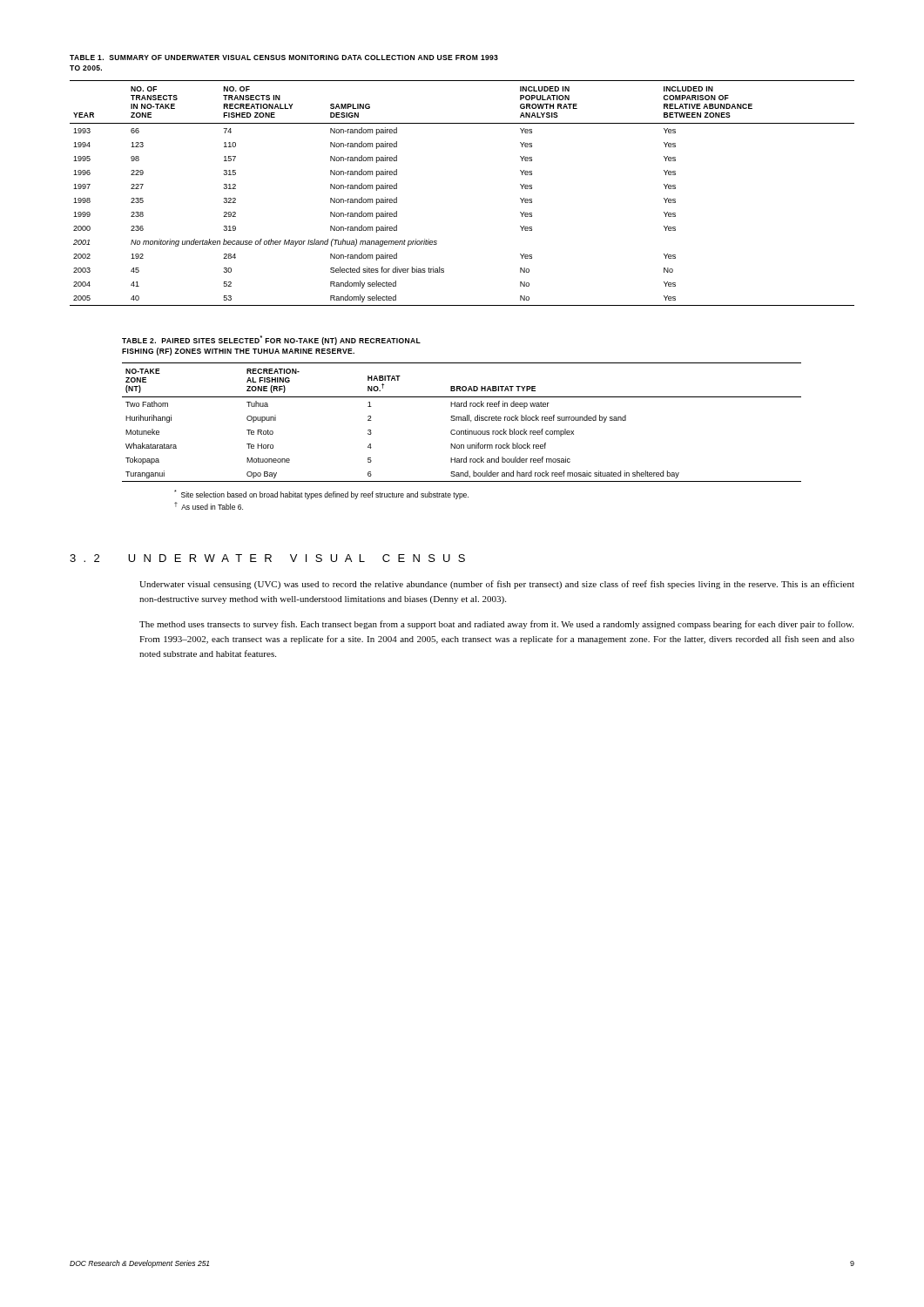This screenshot has height=1307, width=924.
Task: Locate the table with the text "Selected sites for diver bias"
Action: (x=462, y=193)
